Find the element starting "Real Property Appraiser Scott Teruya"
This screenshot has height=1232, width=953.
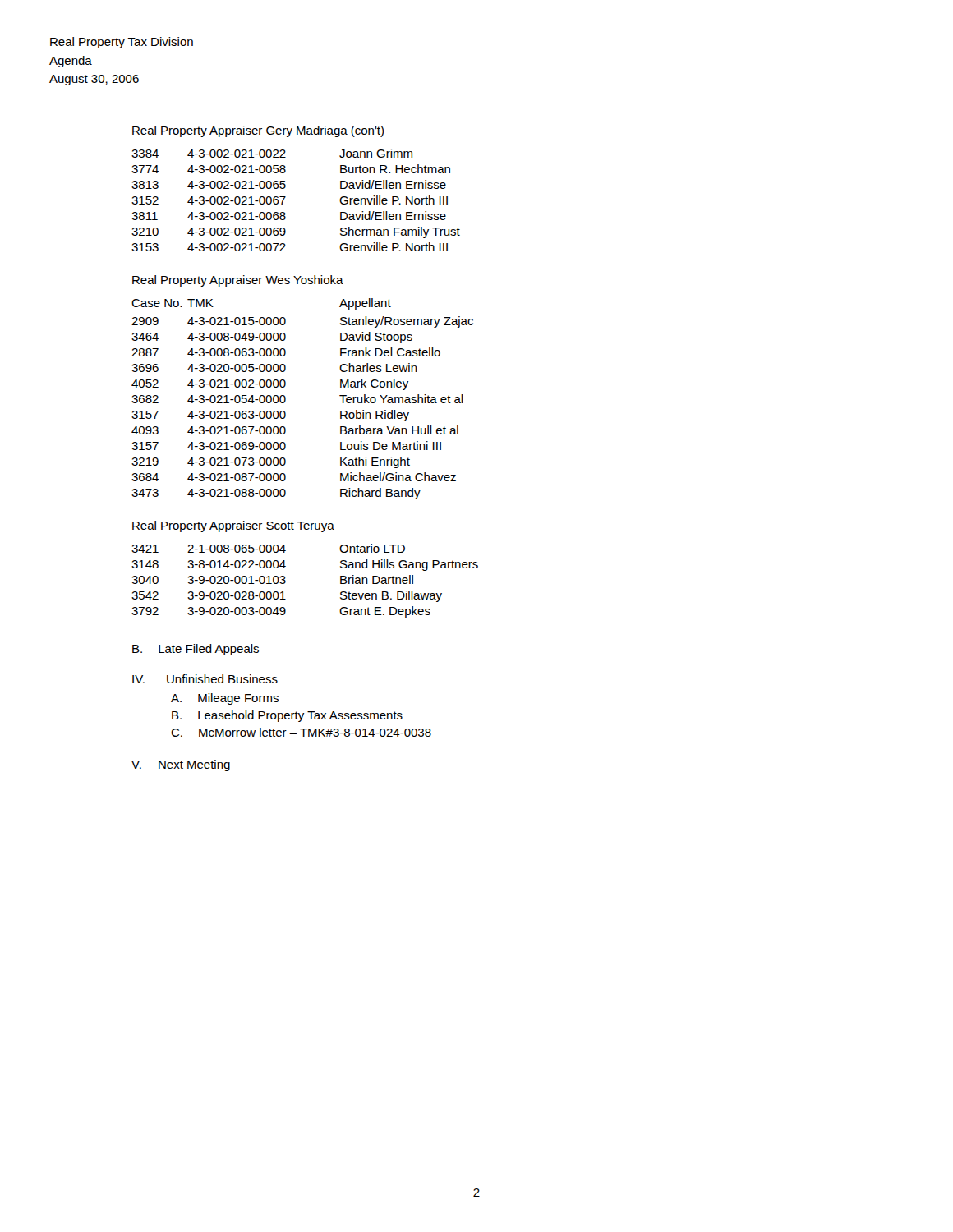point(233,525)
